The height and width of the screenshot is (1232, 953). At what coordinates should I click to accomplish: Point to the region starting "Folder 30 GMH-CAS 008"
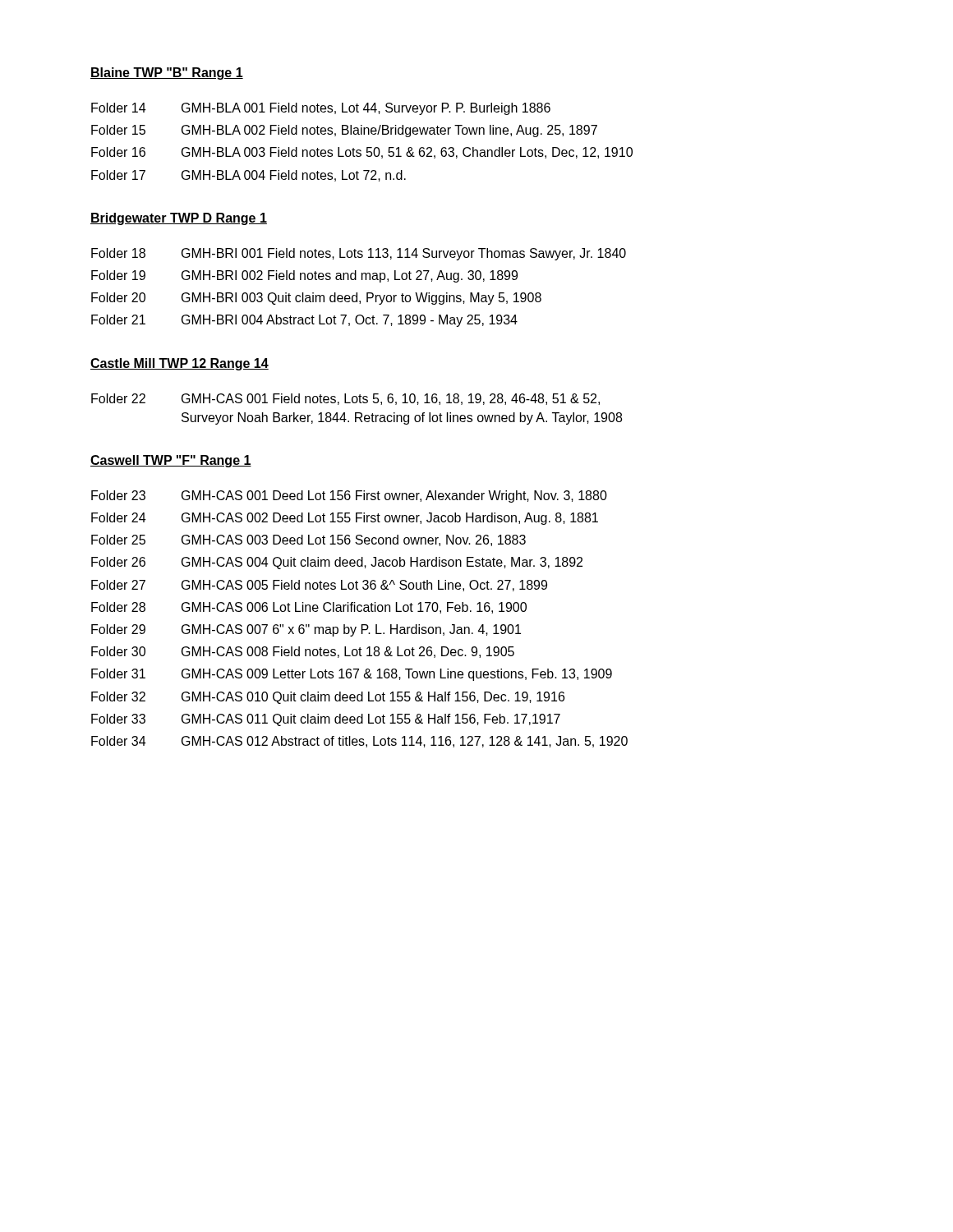click(x=476, y=652)
